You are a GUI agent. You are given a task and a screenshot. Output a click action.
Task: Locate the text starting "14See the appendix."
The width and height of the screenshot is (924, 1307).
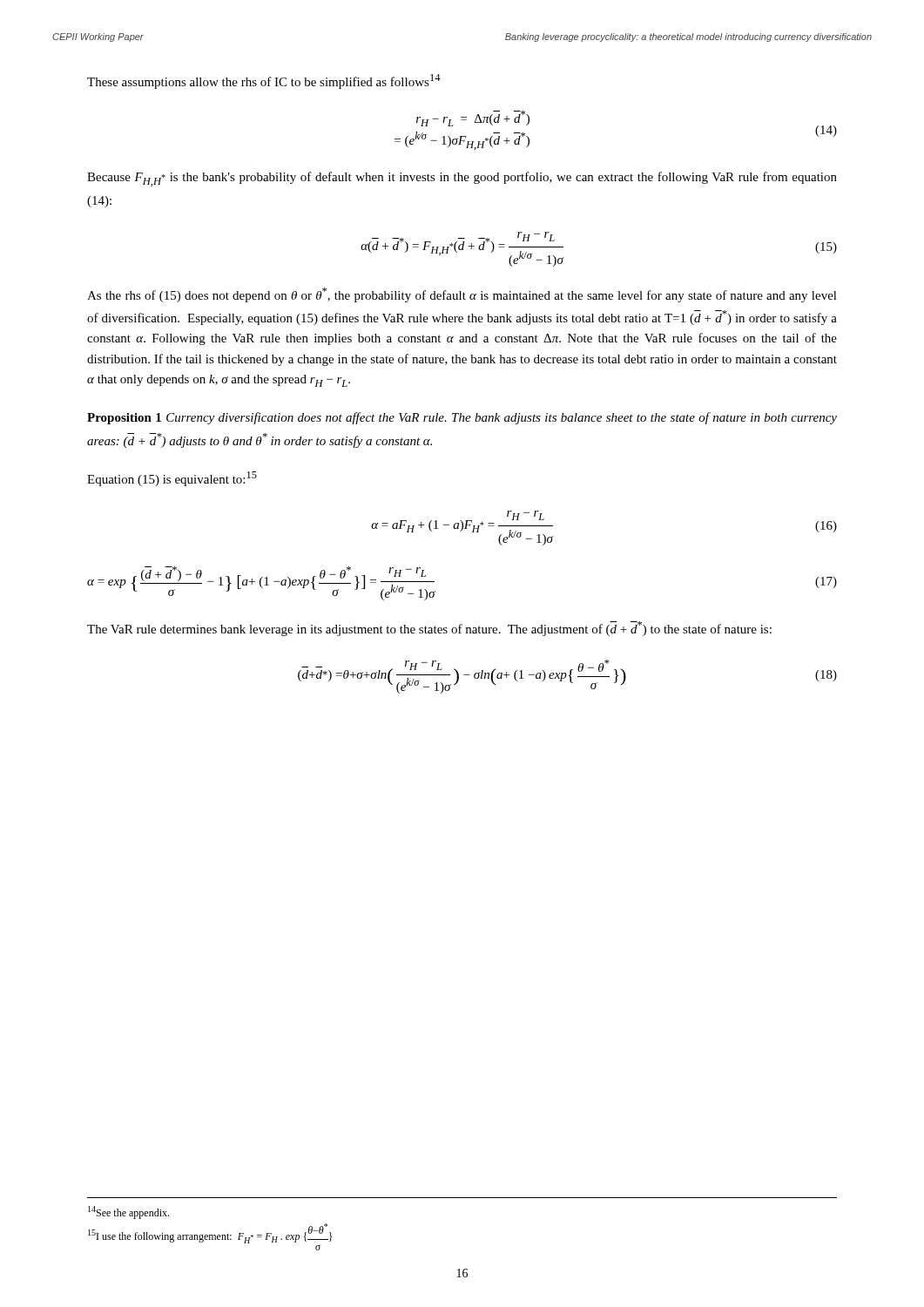pos(128,1211)
